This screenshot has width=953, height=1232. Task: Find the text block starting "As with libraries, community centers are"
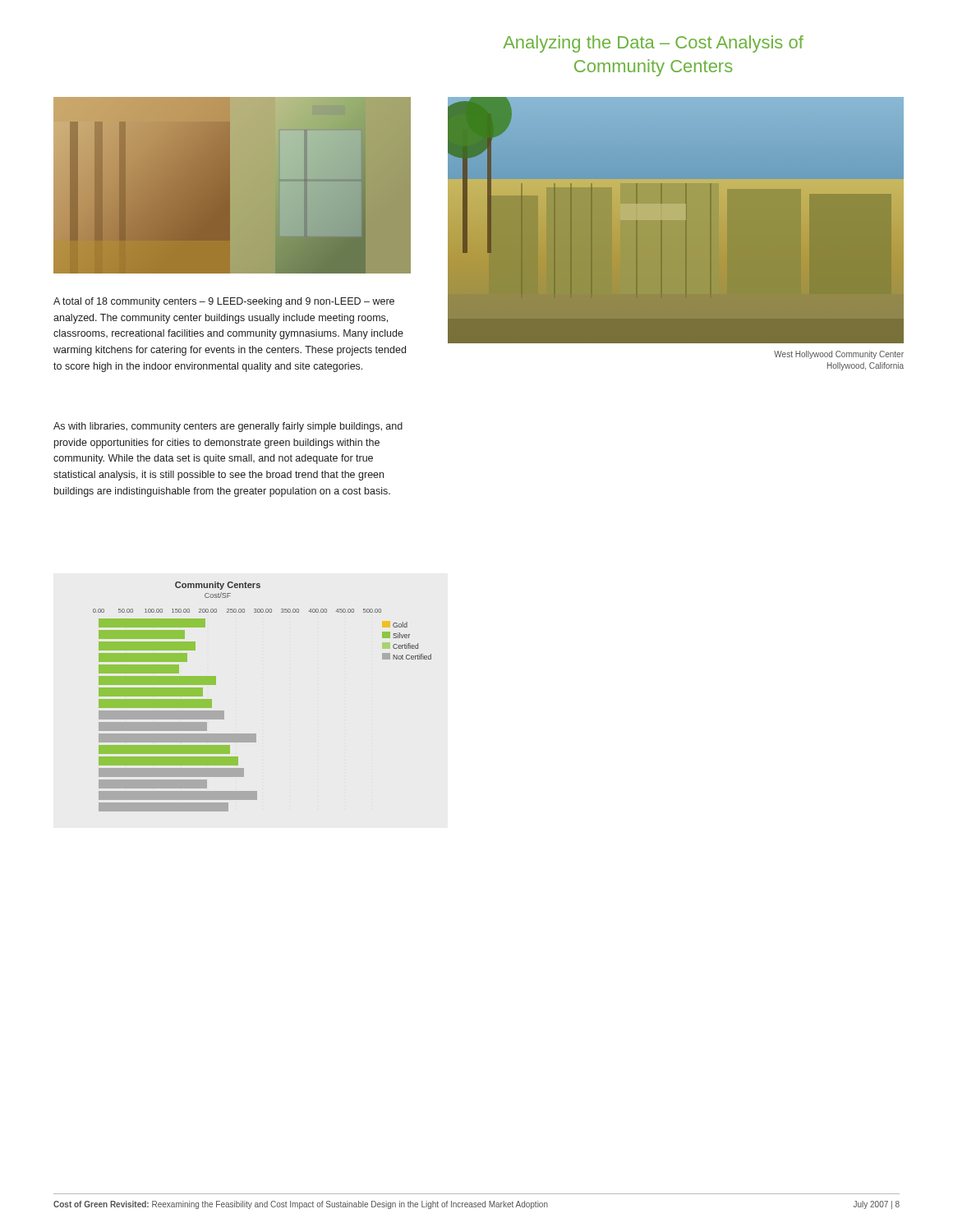pos(230,459)
